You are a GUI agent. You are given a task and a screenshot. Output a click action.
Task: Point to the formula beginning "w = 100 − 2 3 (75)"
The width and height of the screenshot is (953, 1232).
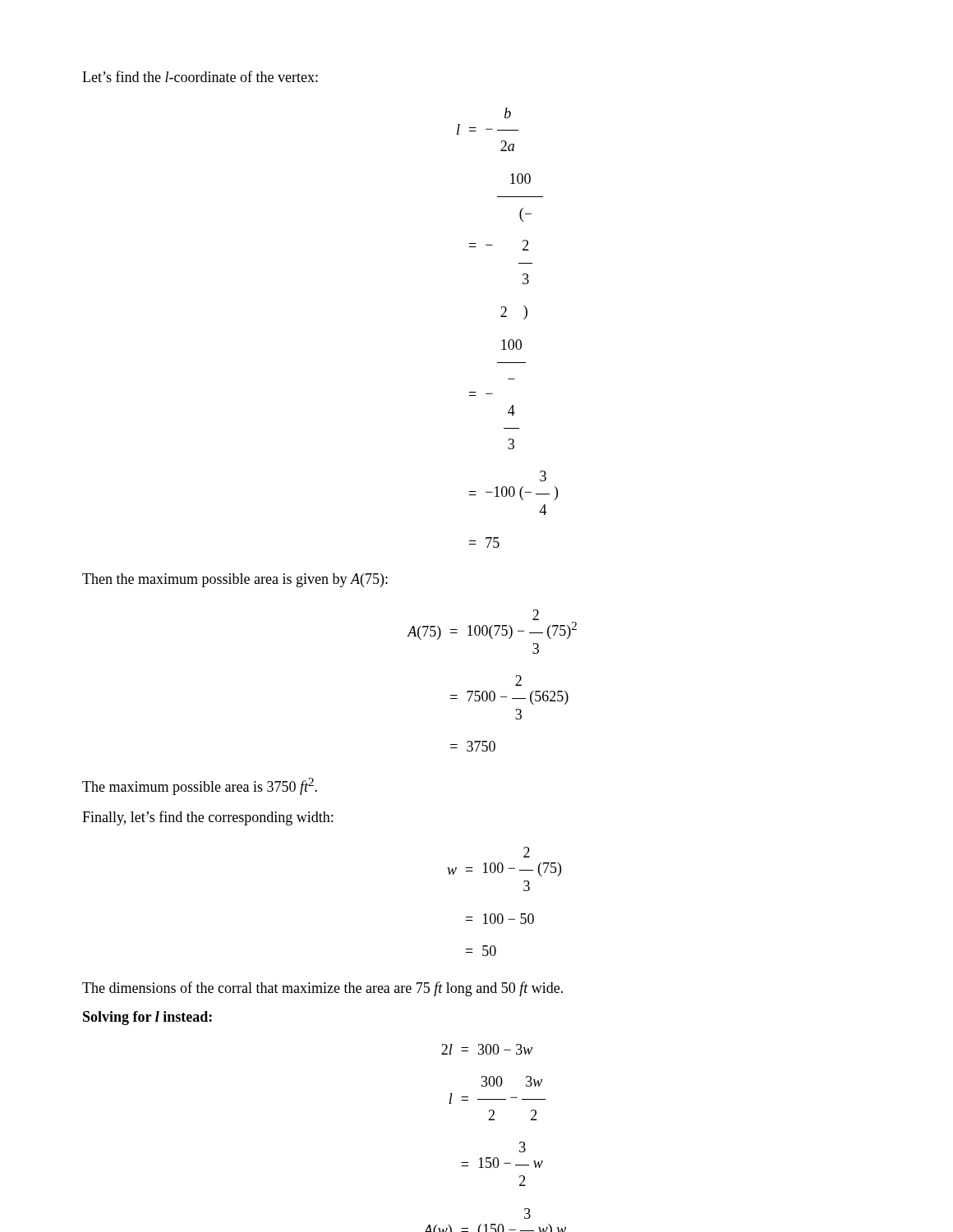tap(527, 852)
